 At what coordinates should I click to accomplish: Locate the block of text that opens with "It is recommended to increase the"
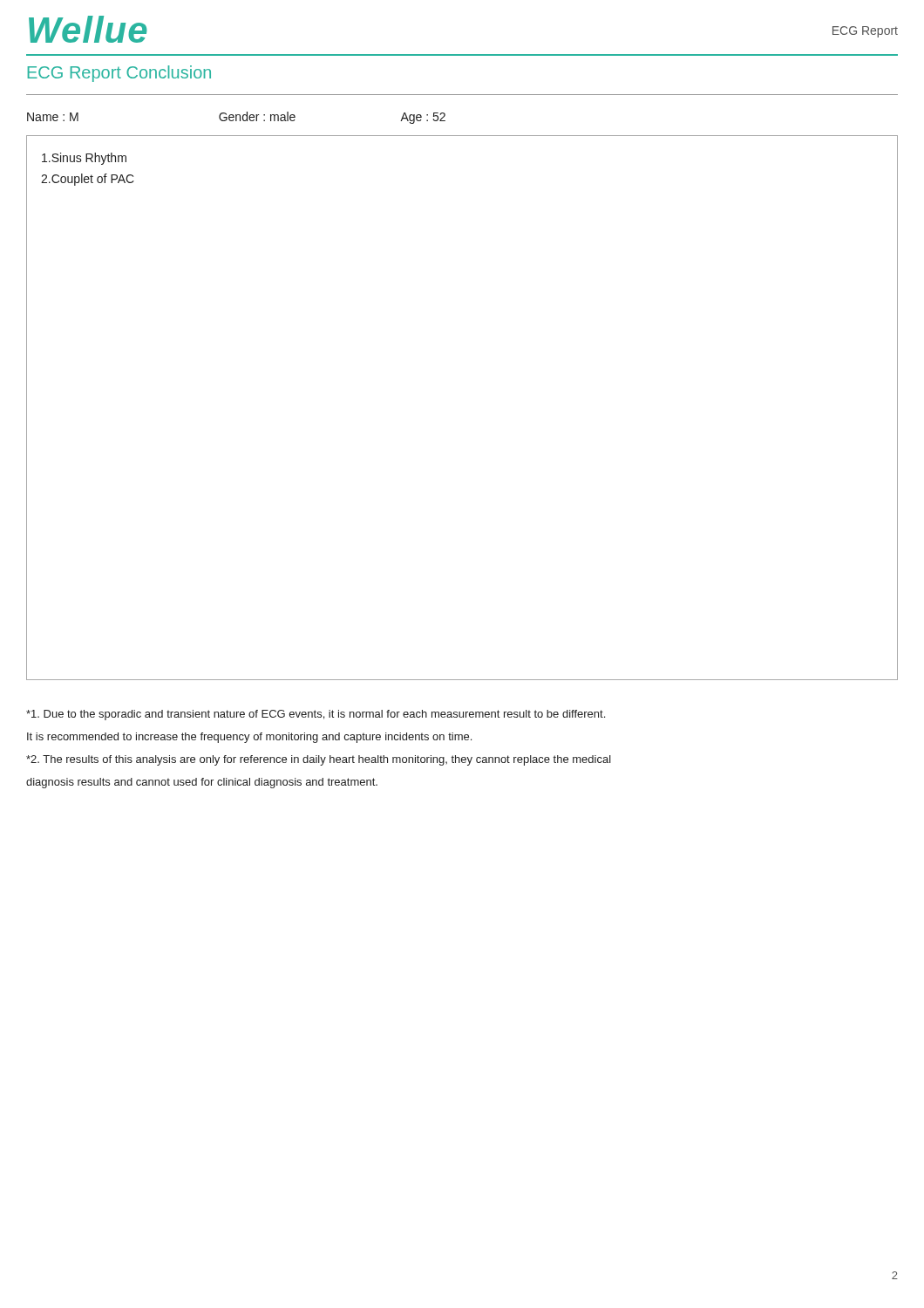[249, 737]
